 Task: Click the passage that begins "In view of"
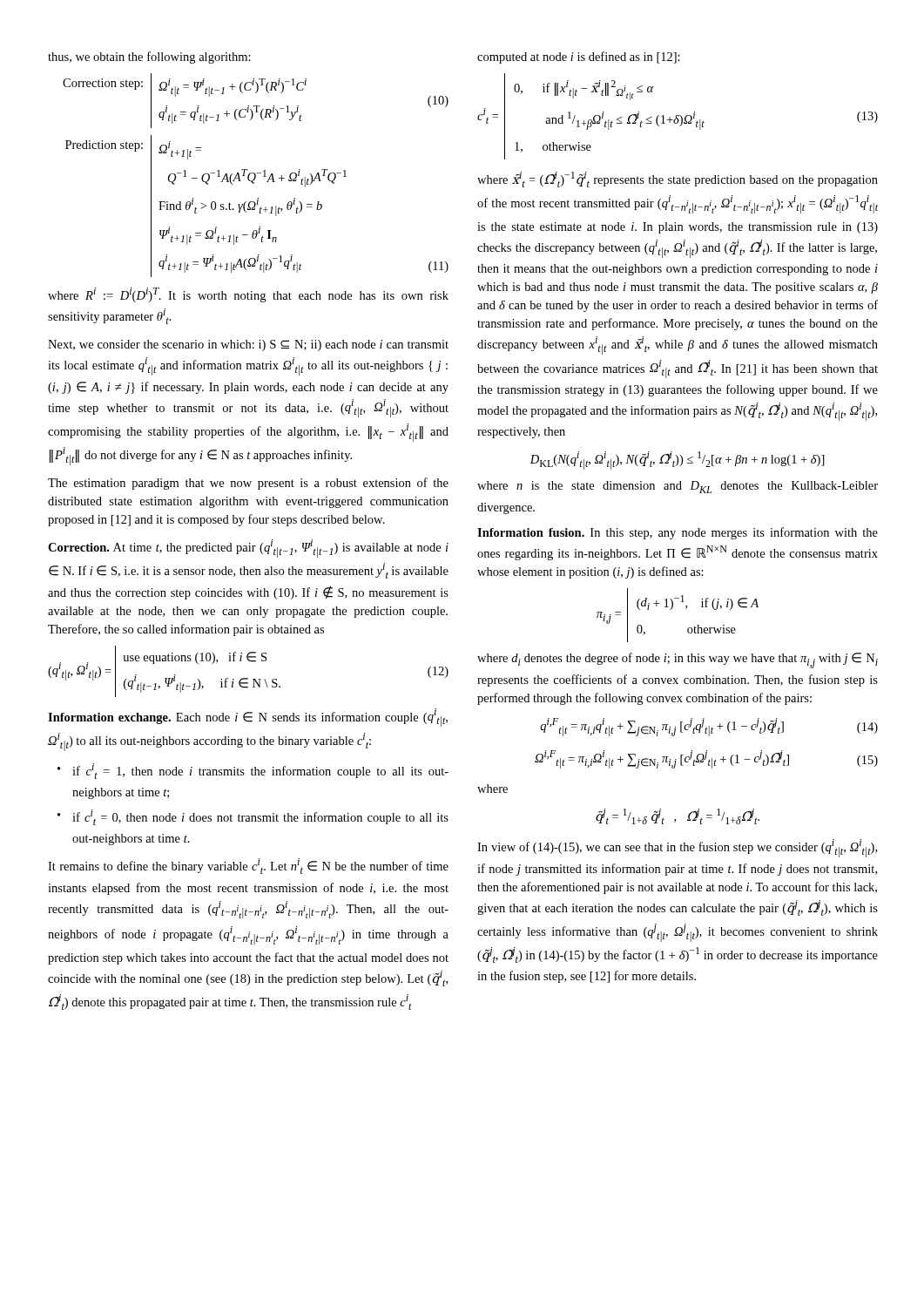pyautogui.click(x=678, y=911)
